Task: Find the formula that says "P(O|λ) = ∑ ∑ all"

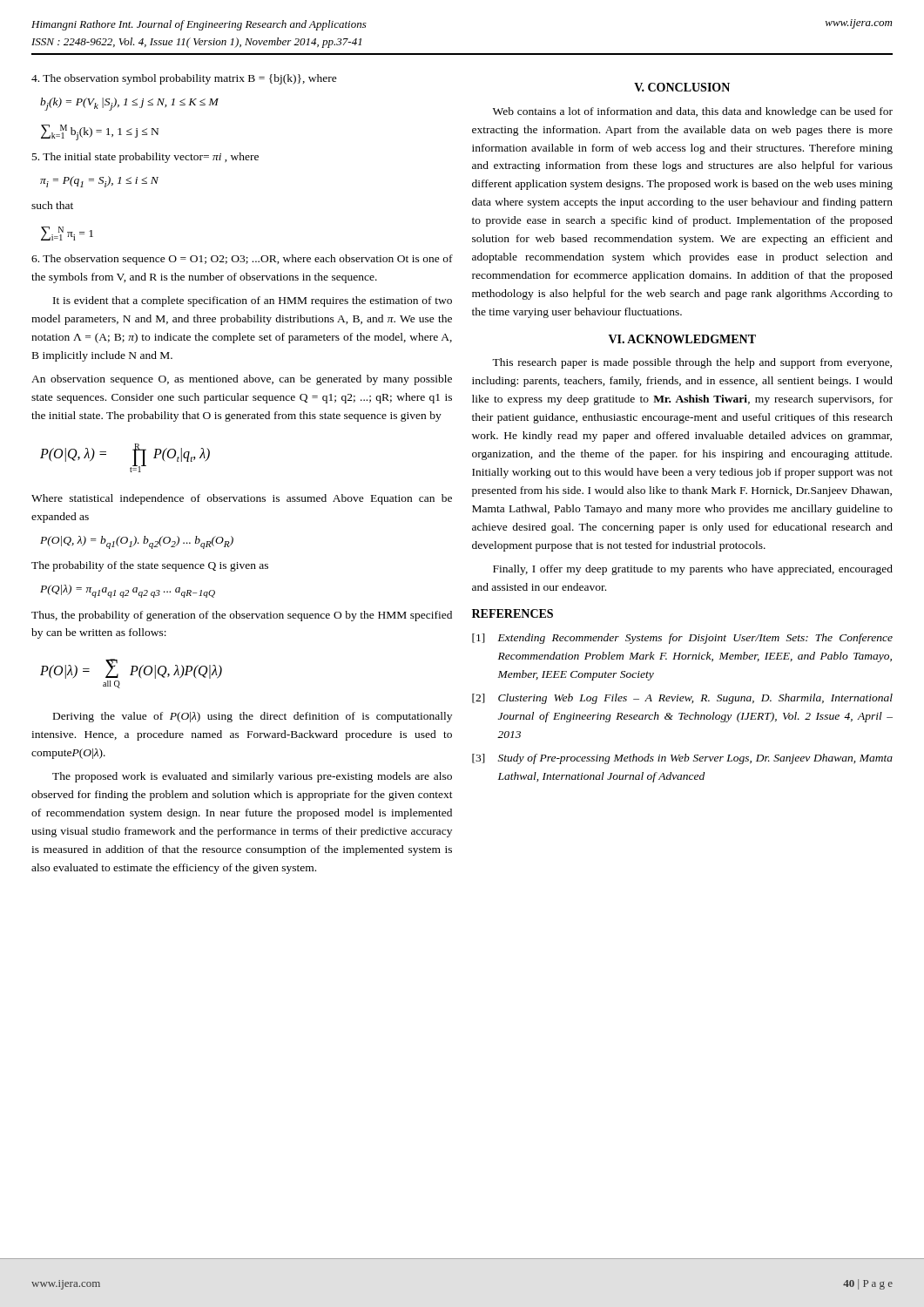Action: point(153,672)
